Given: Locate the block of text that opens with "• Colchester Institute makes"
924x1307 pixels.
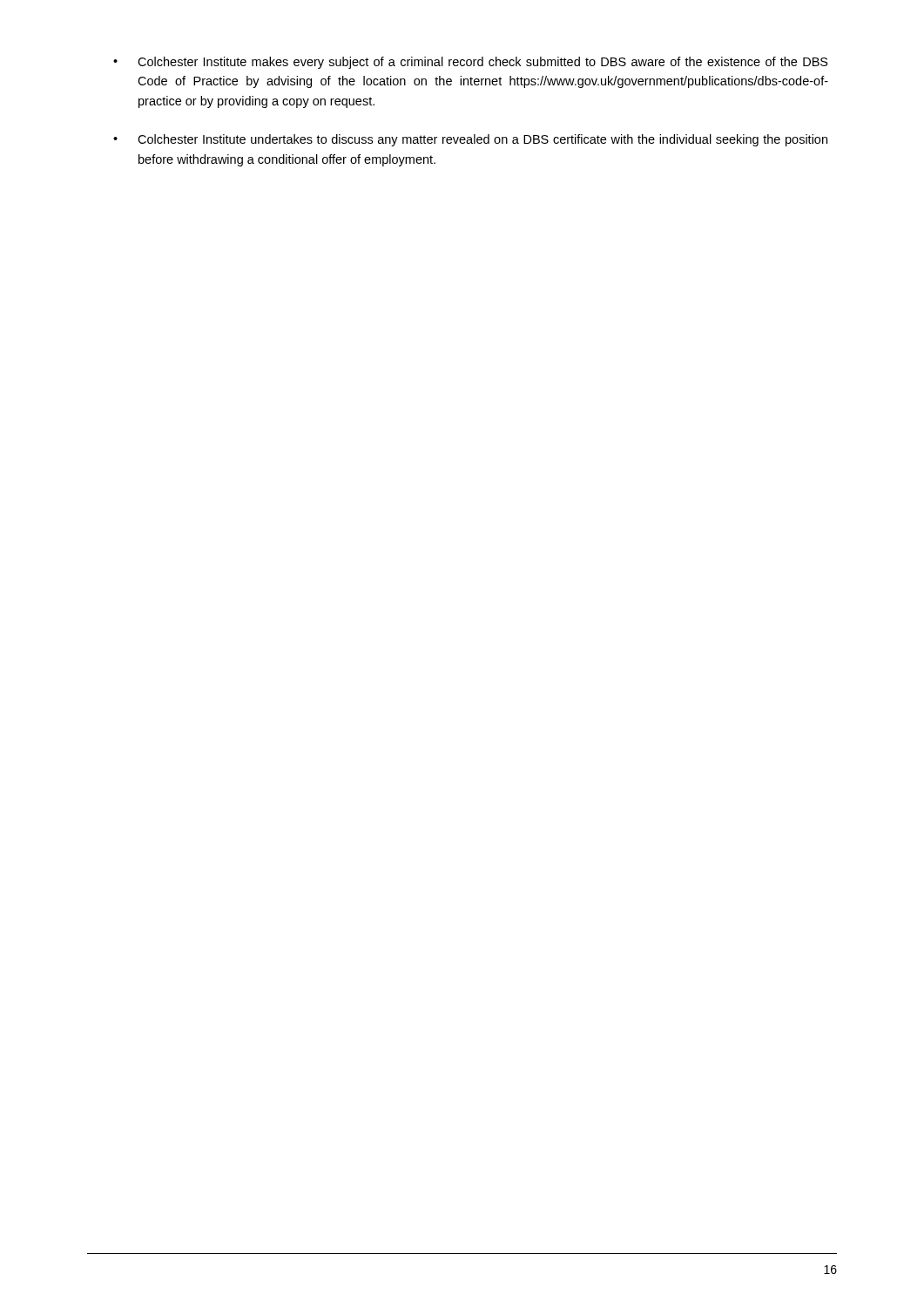Looking at the screenshot, I should point(471,82).
